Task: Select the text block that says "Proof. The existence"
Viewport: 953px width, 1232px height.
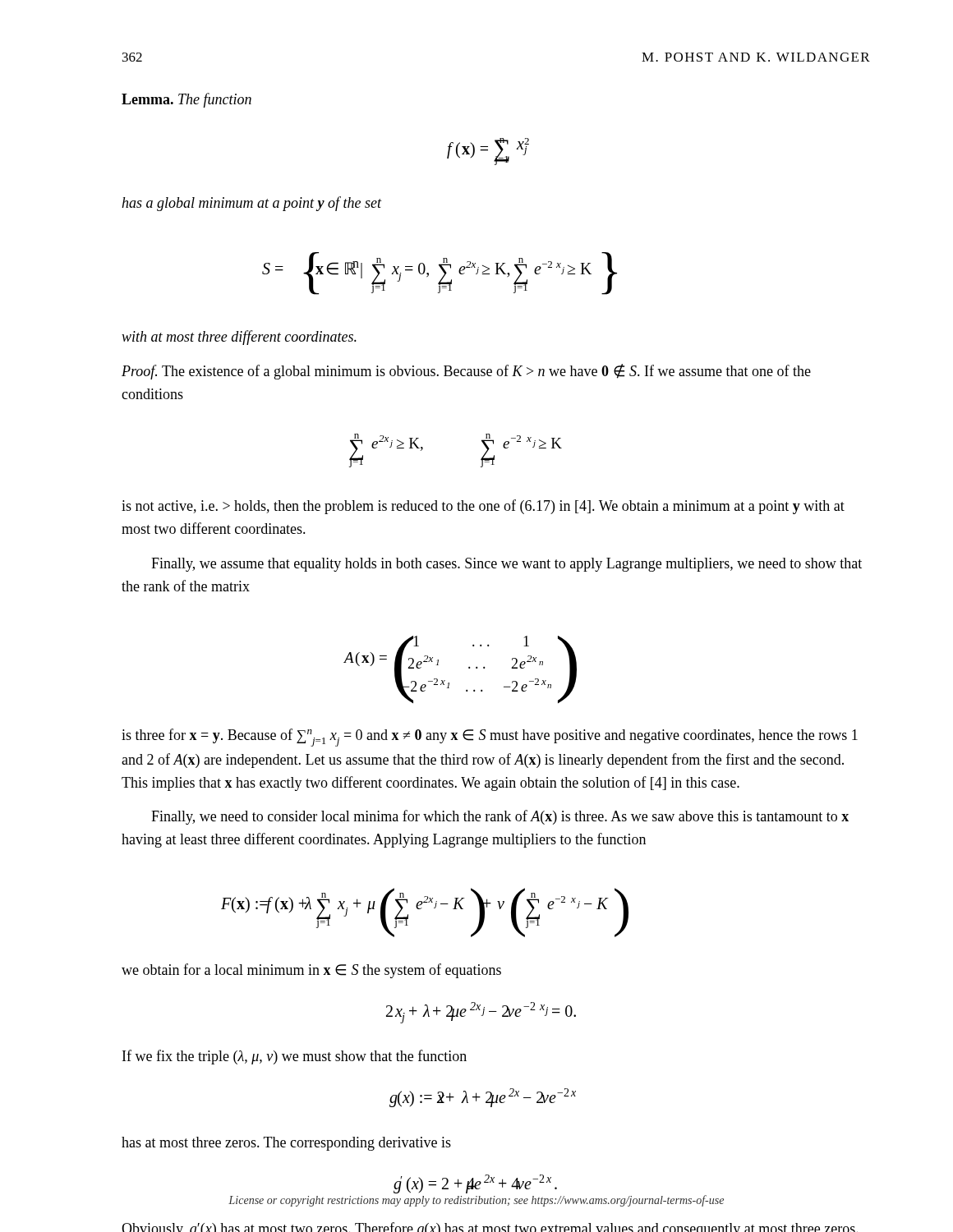Action: [x=496, y=383]
